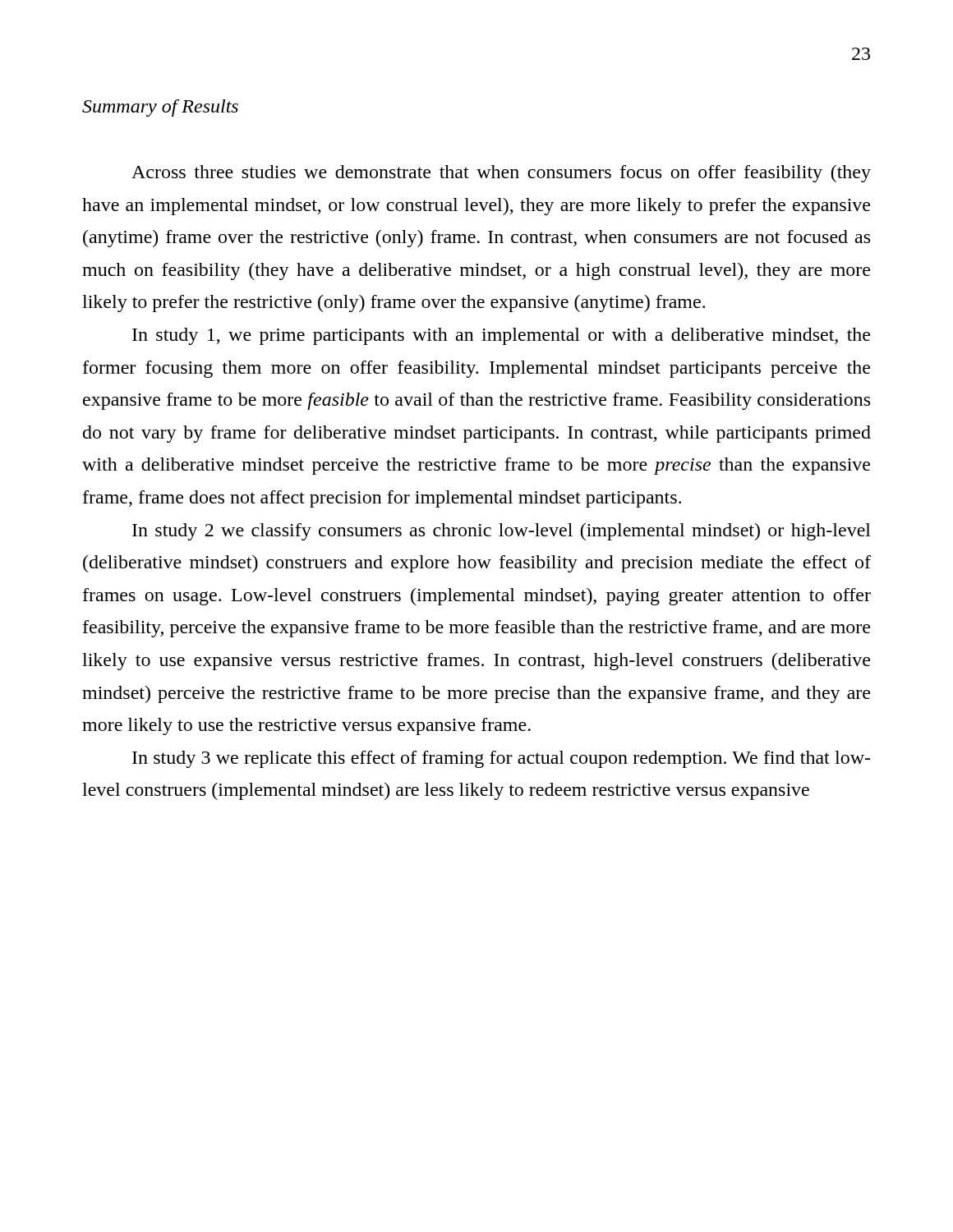Find the passage starting "Across three studies we demonstrate that"

coord(476,481)
